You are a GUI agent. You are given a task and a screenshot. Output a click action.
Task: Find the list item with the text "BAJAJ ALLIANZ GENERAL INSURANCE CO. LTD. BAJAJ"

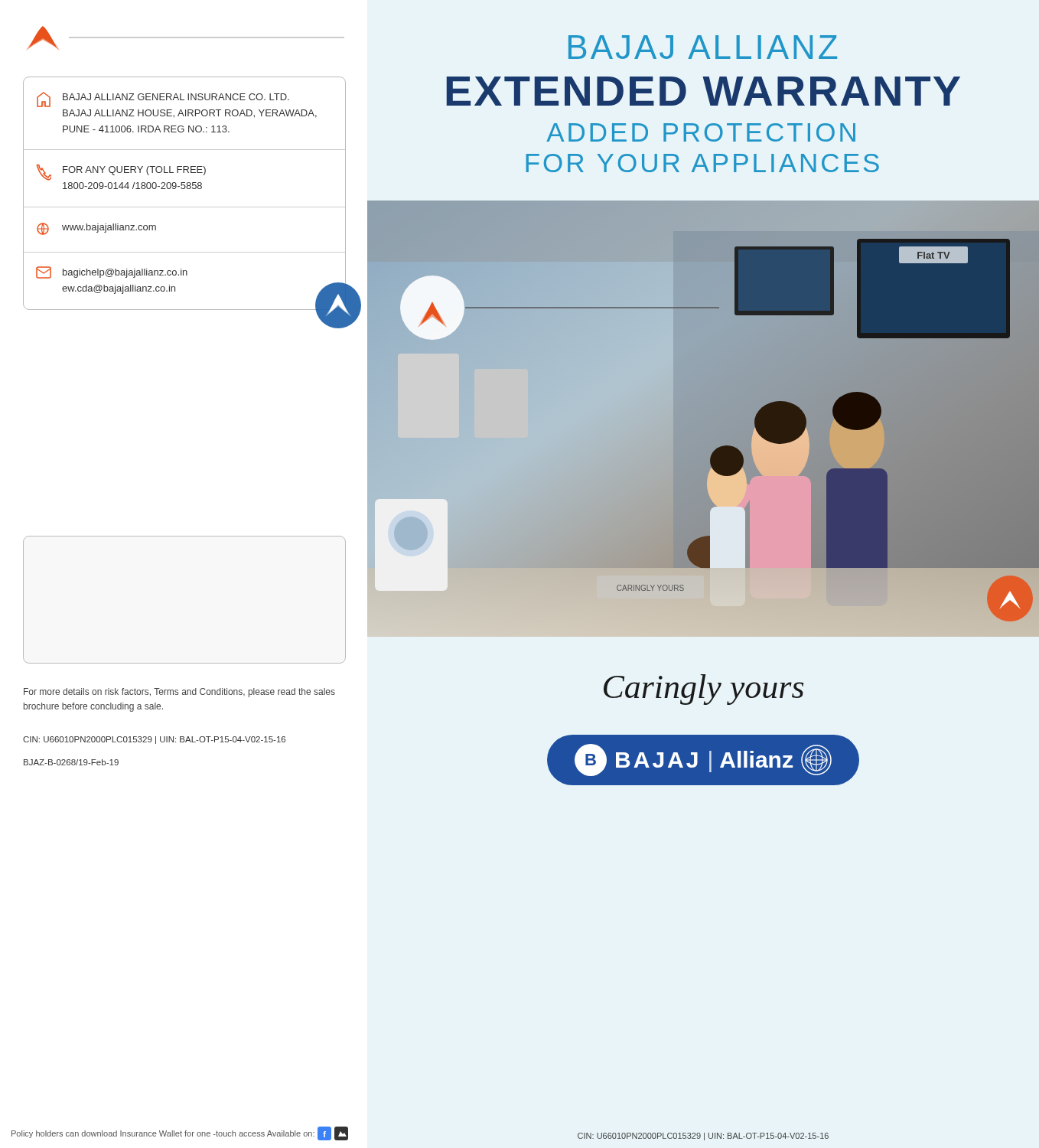click(x=177, y=113)
